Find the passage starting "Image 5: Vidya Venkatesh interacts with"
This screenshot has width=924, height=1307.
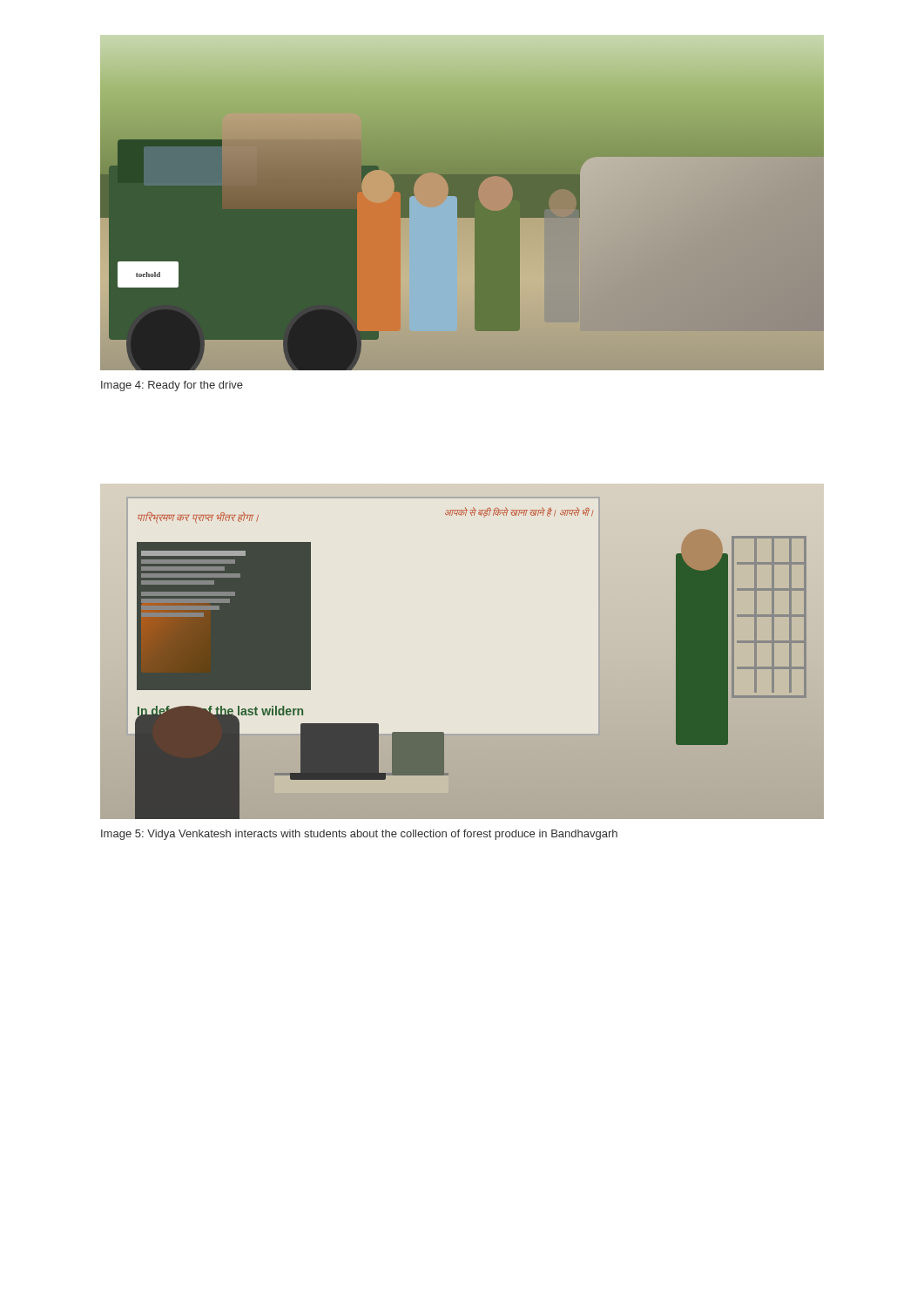click(x=359, y=833)
